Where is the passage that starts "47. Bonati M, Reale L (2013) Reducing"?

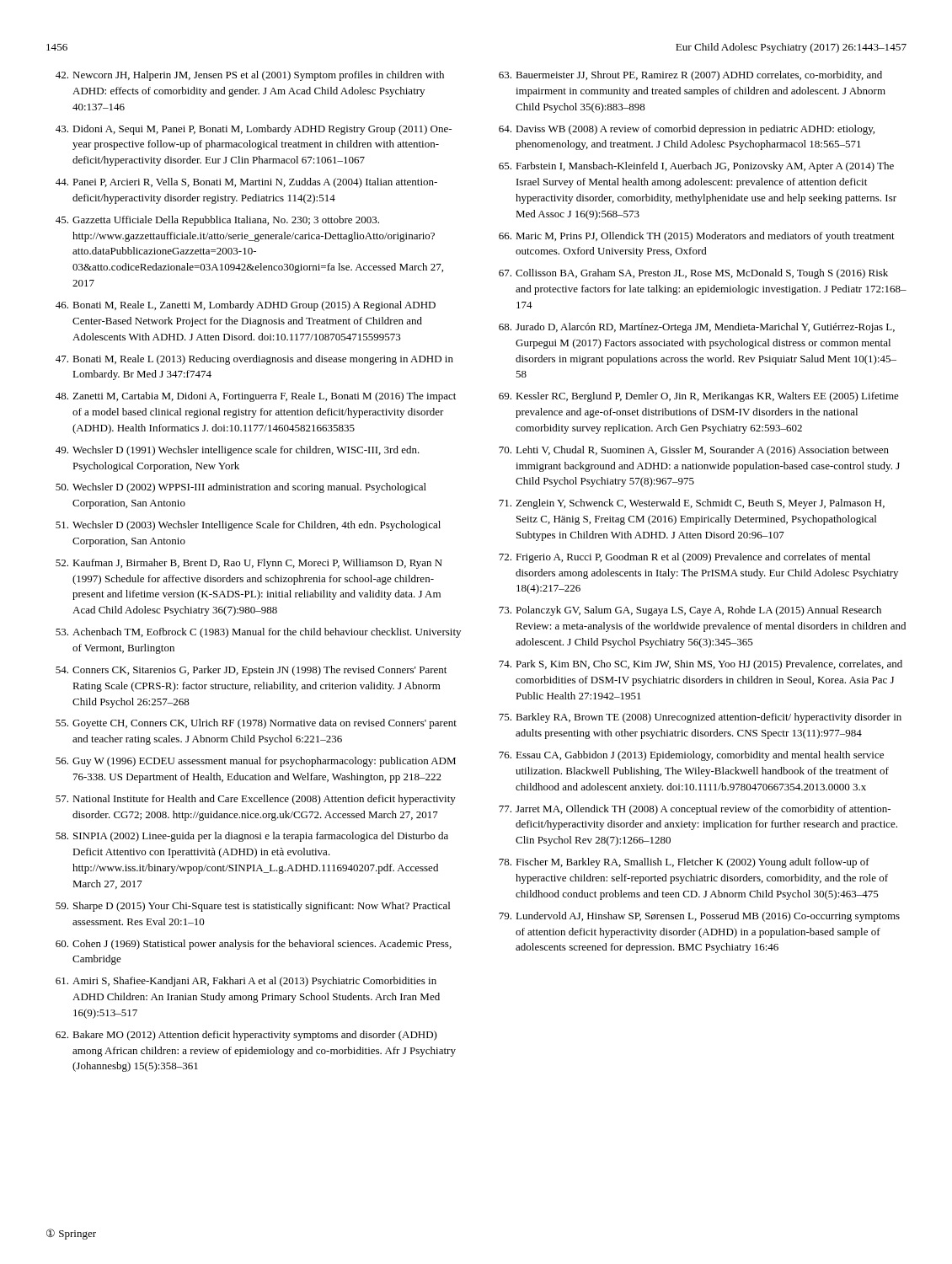(x=254, y=367)
